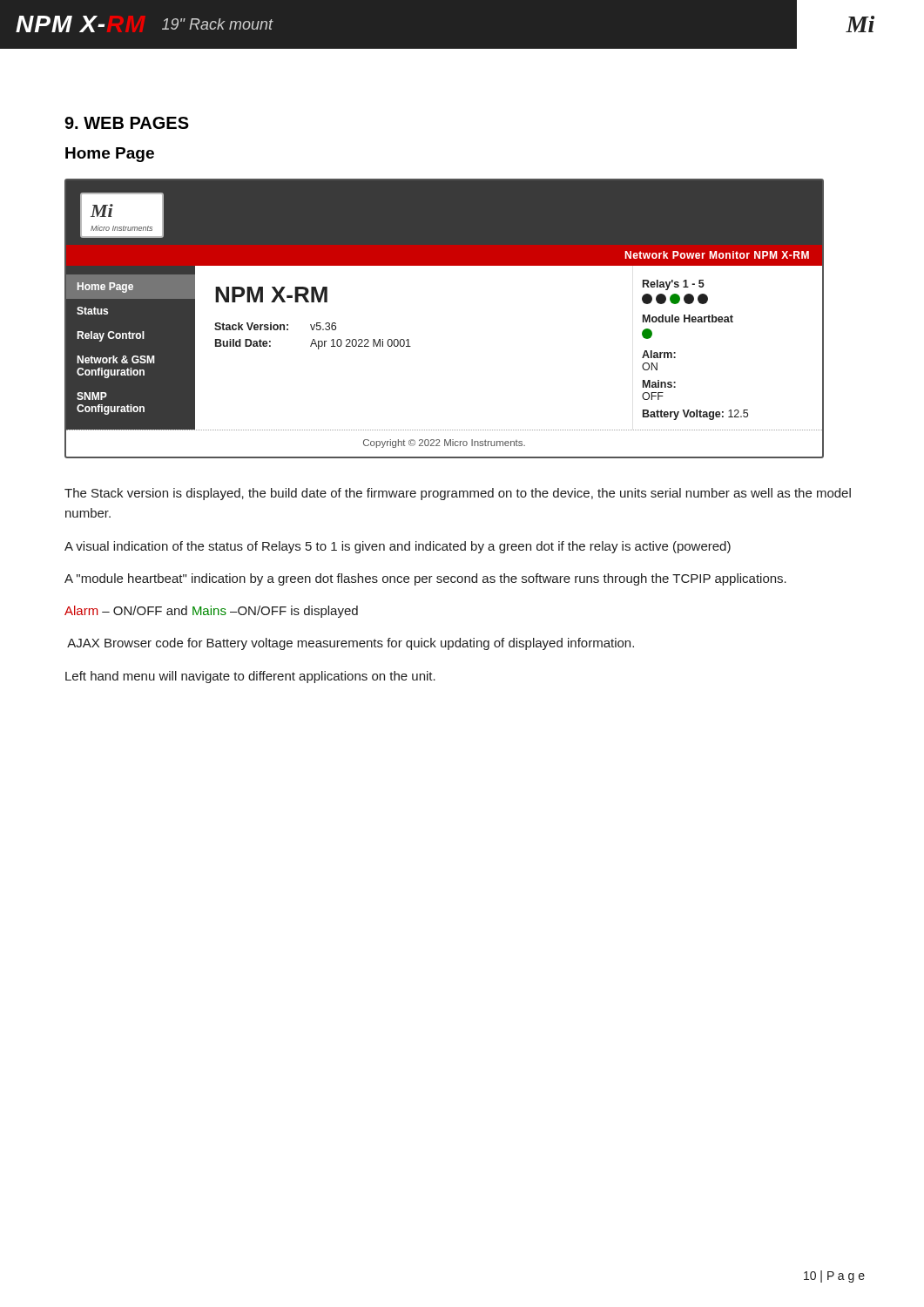Locate the block of text that opens with "The Stack version"
Viewport: 924px width, 1307px height.
click(x=458, y=503)
